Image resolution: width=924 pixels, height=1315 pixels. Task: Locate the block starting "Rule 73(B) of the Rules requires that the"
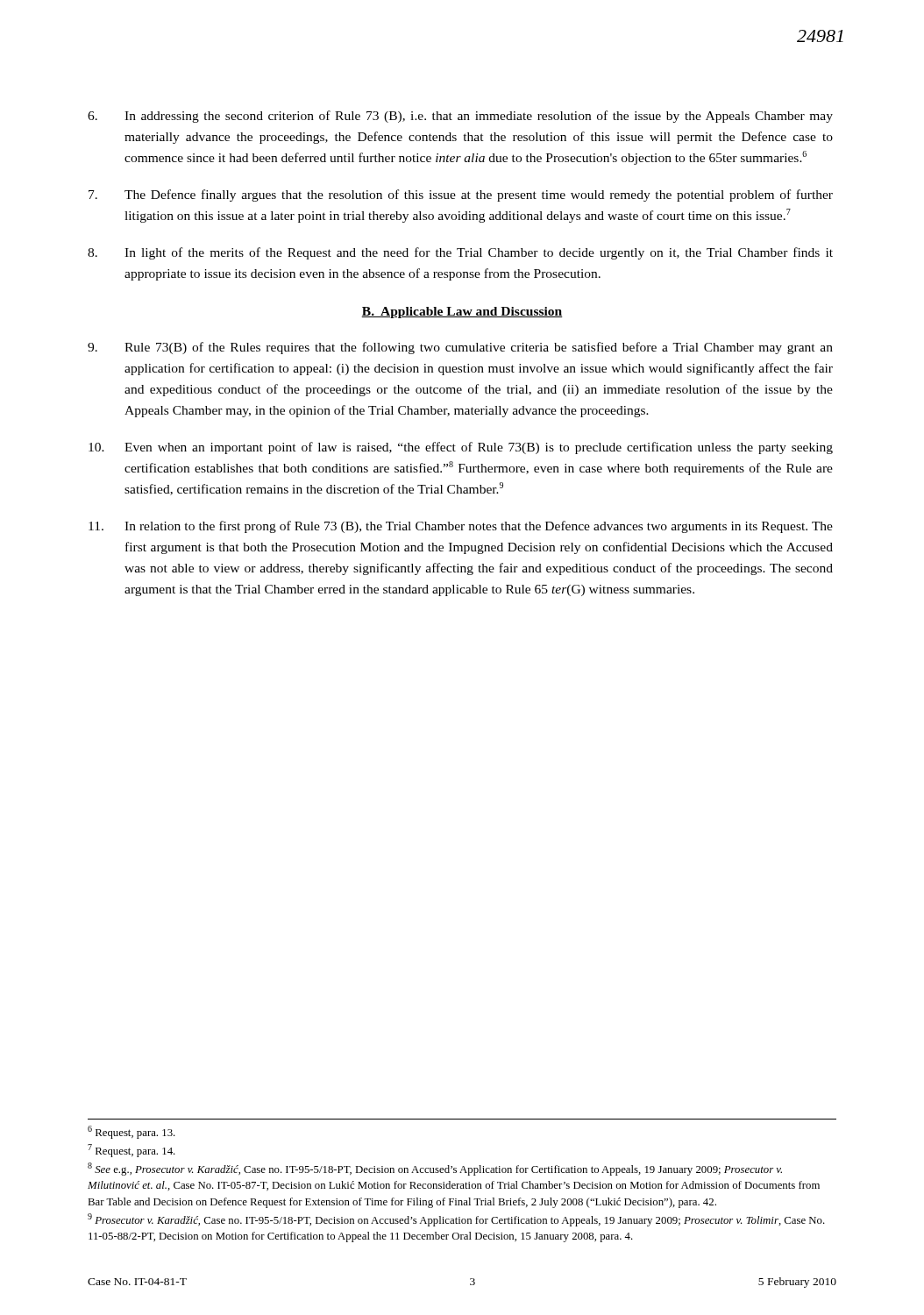pyautogui.click(x=460, y=379)
